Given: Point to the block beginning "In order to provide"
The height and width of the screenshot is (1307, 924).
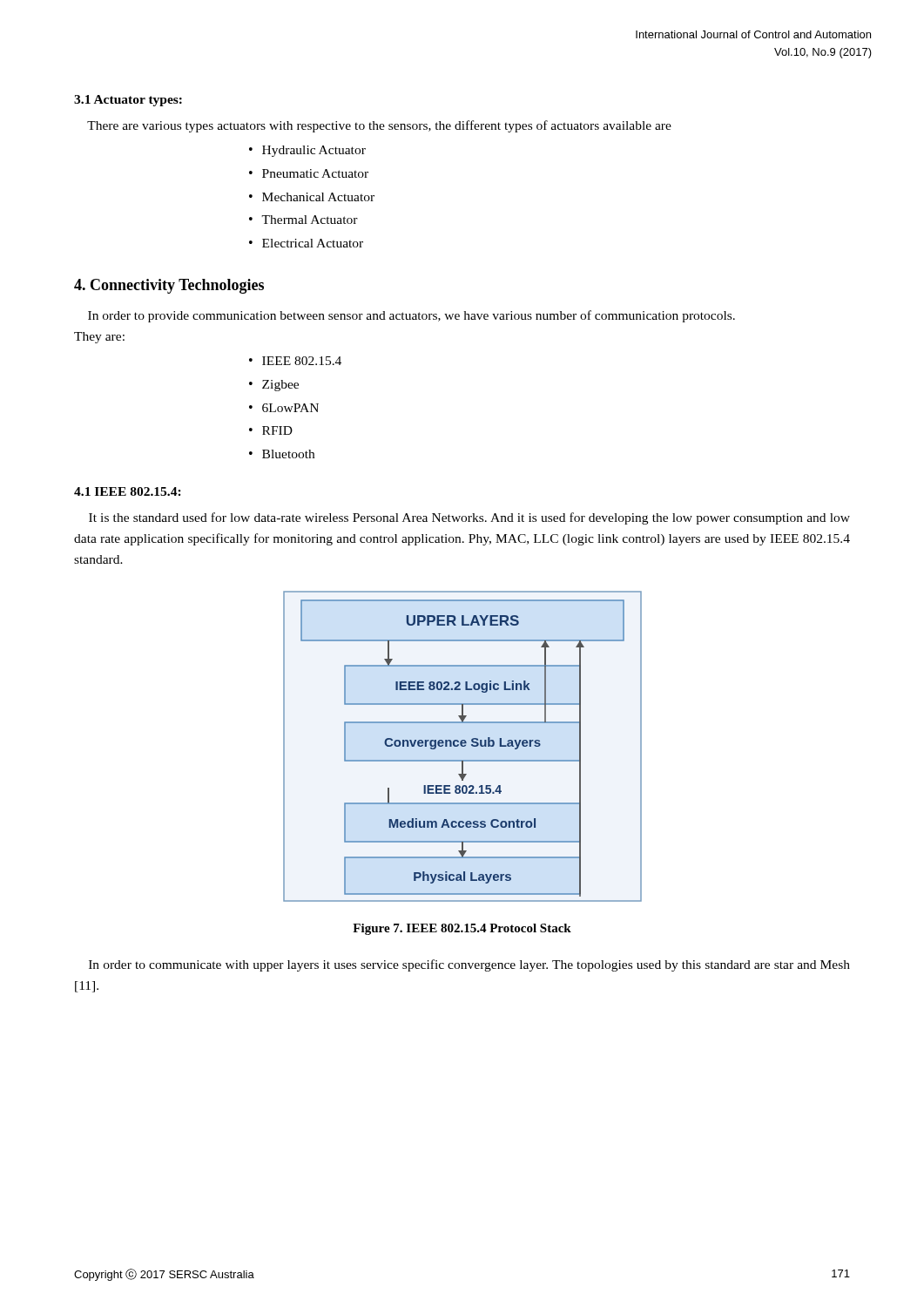Looking at the screenshot, I should pos(405,325).
